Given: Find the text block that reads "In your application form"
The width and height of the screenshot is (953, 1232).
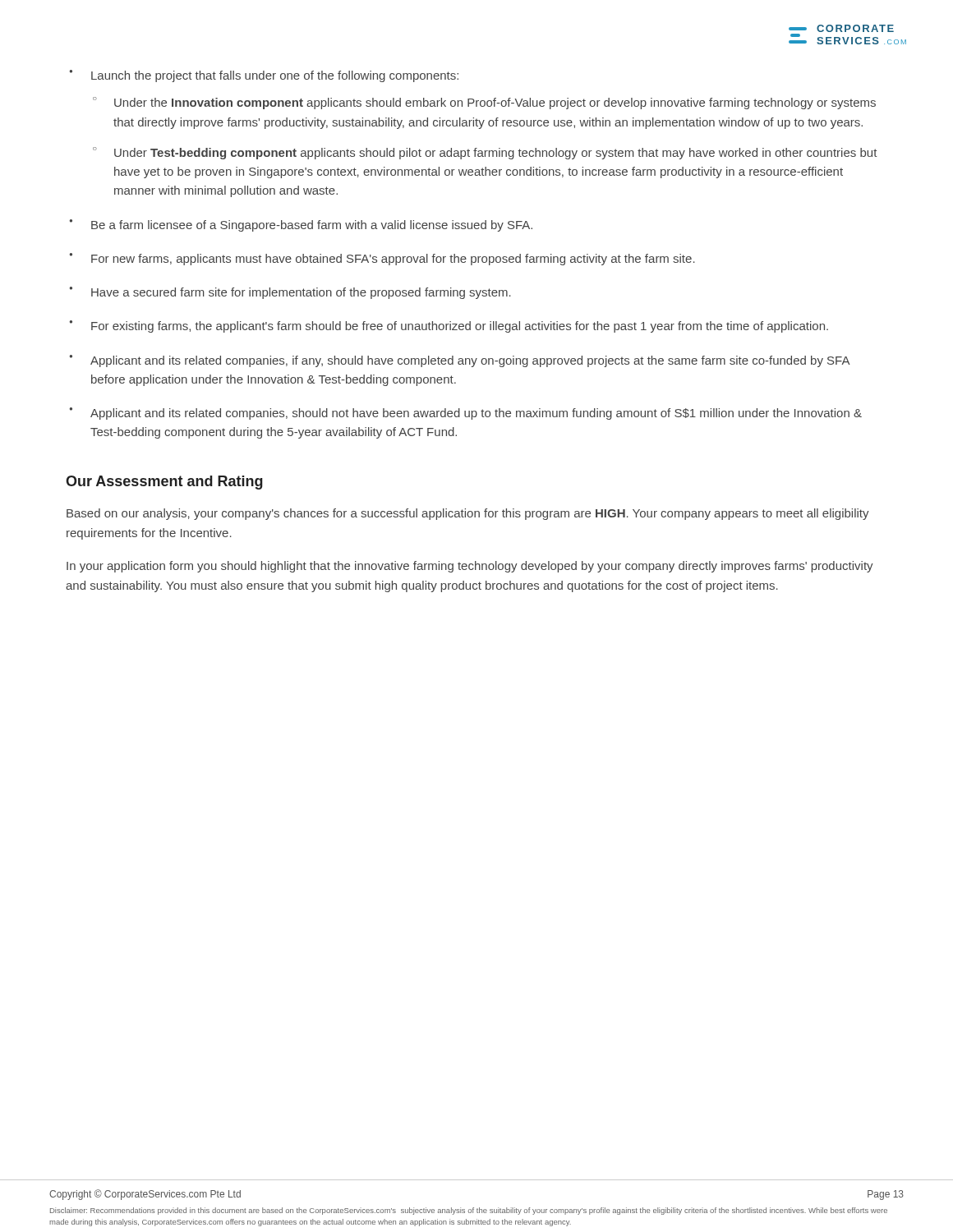Looking at the screenshot, I should pos(469,575).
